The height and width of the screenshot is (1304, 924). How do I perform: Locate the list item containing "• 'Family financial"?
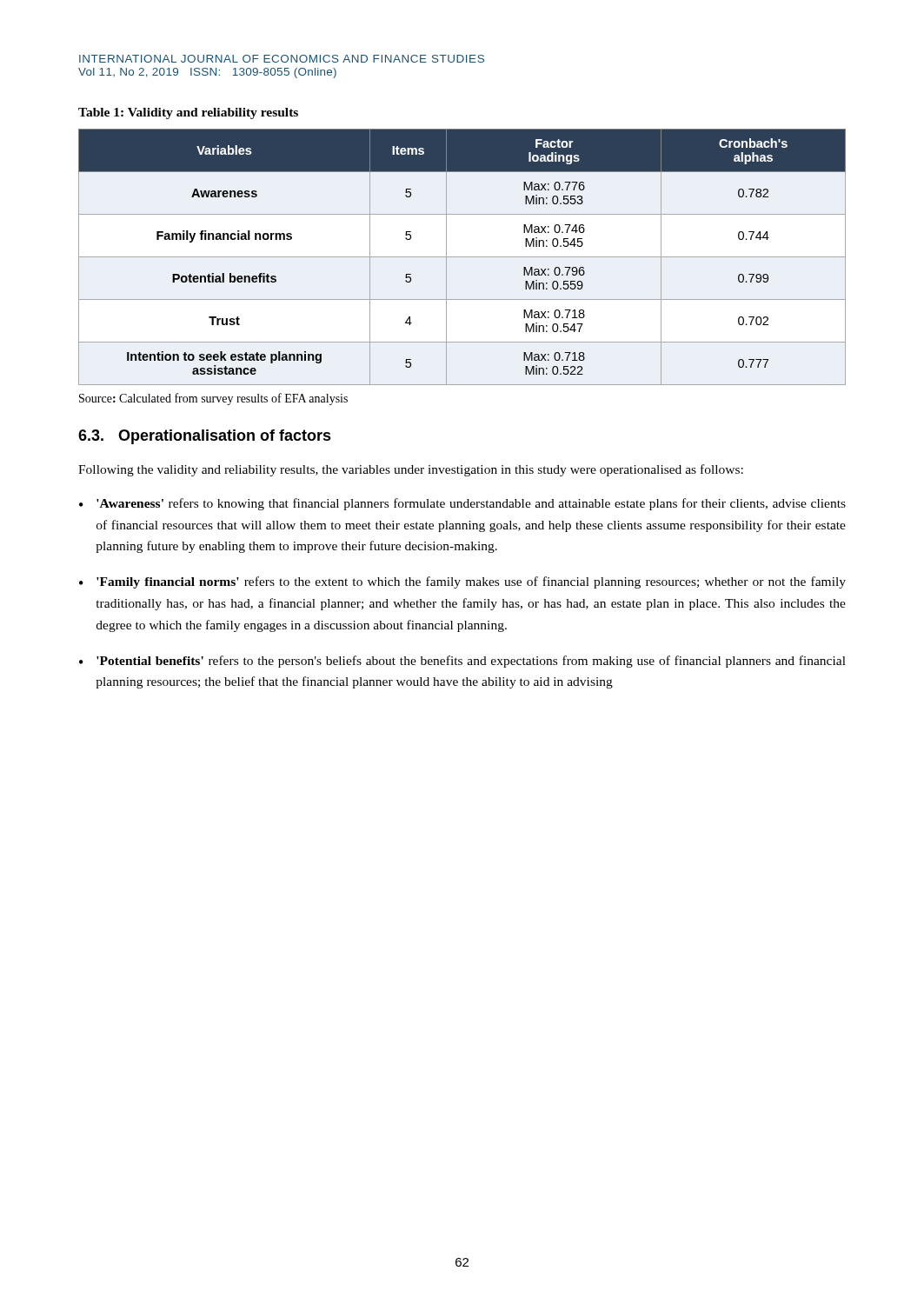pyautogui.click(x=462, y=604)
